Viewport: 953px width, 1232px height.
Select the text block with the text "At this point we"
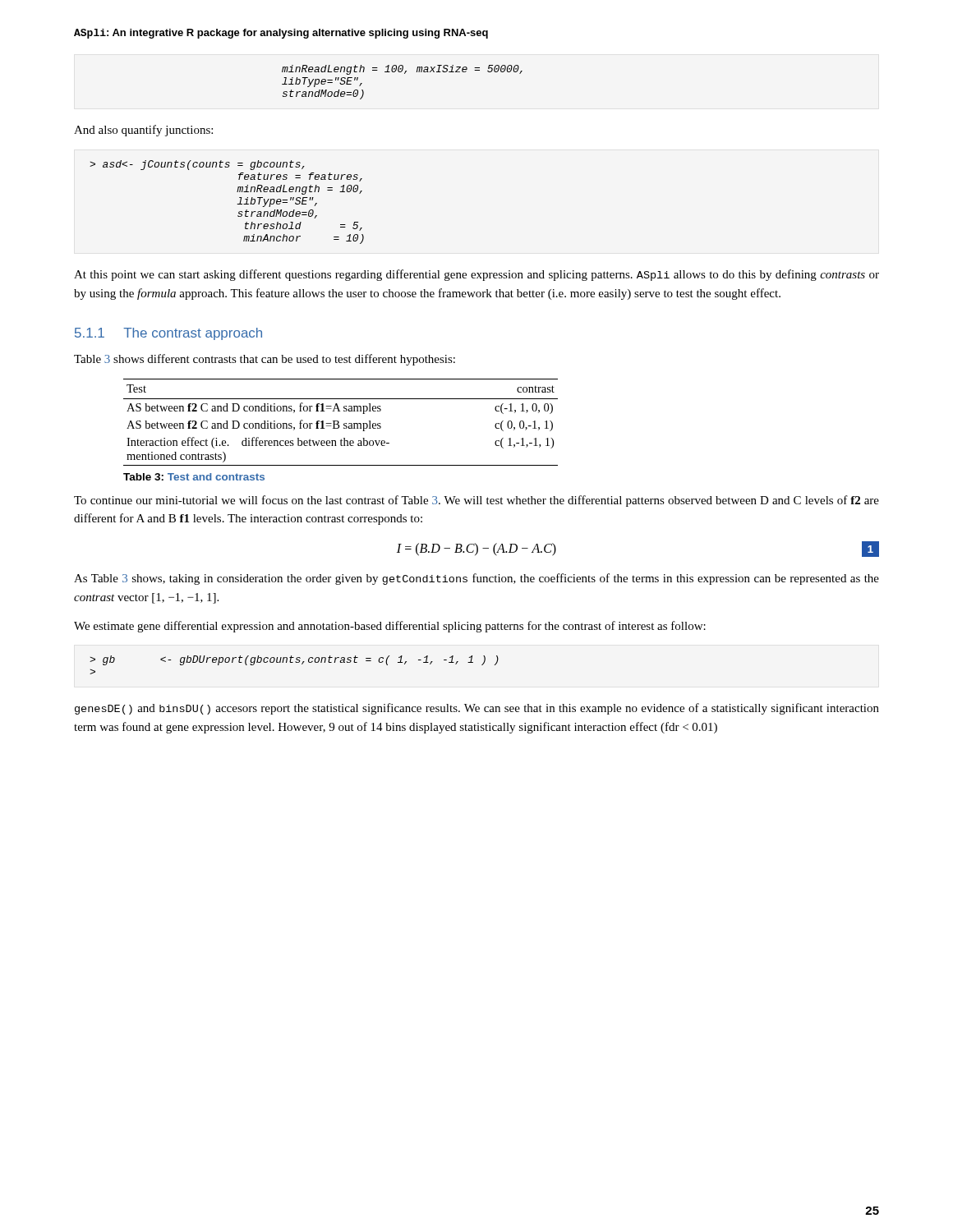click(x=476, y=283)
